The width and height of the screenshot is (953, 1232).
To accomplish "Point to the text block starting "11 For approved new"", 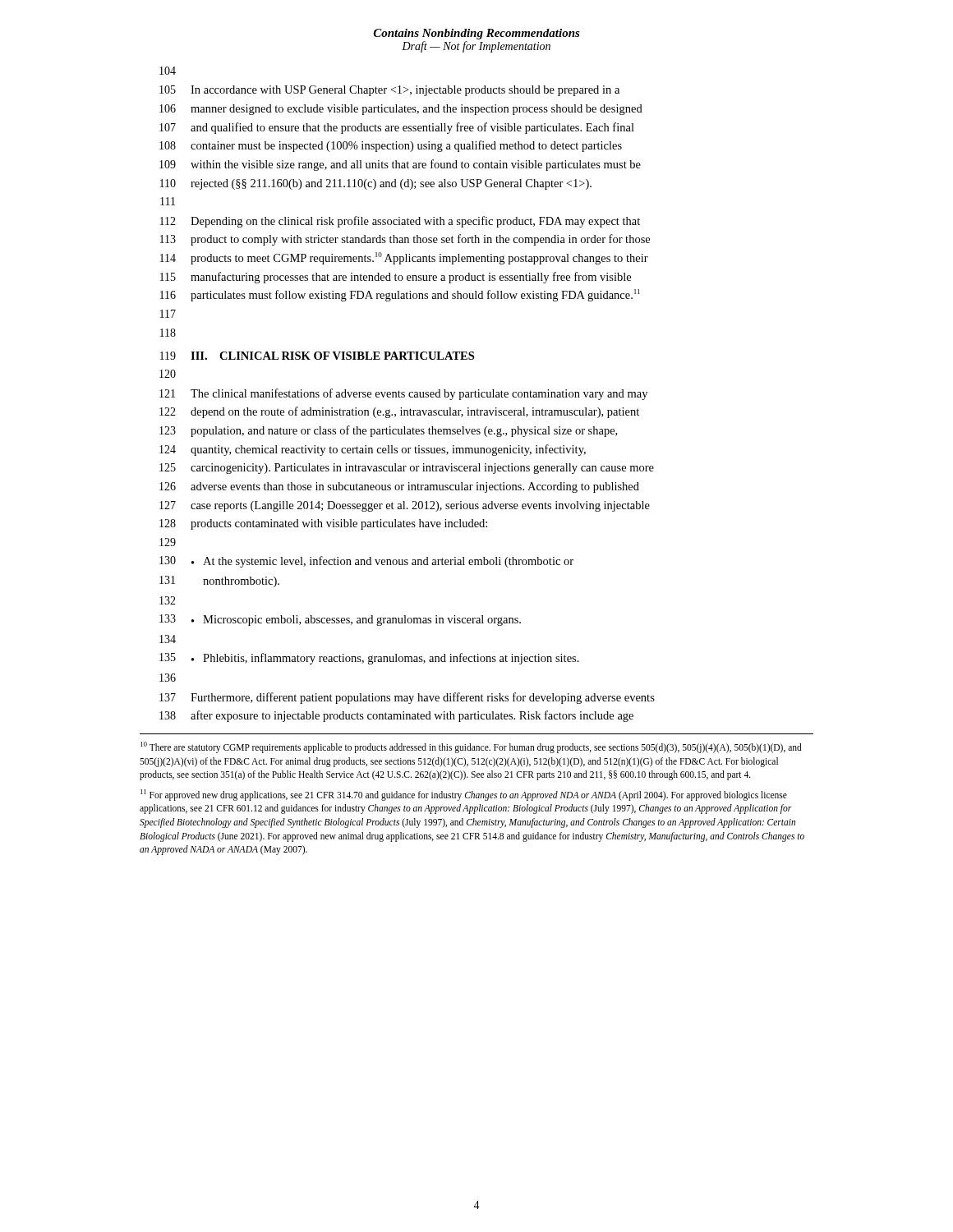I will point(472,821).
